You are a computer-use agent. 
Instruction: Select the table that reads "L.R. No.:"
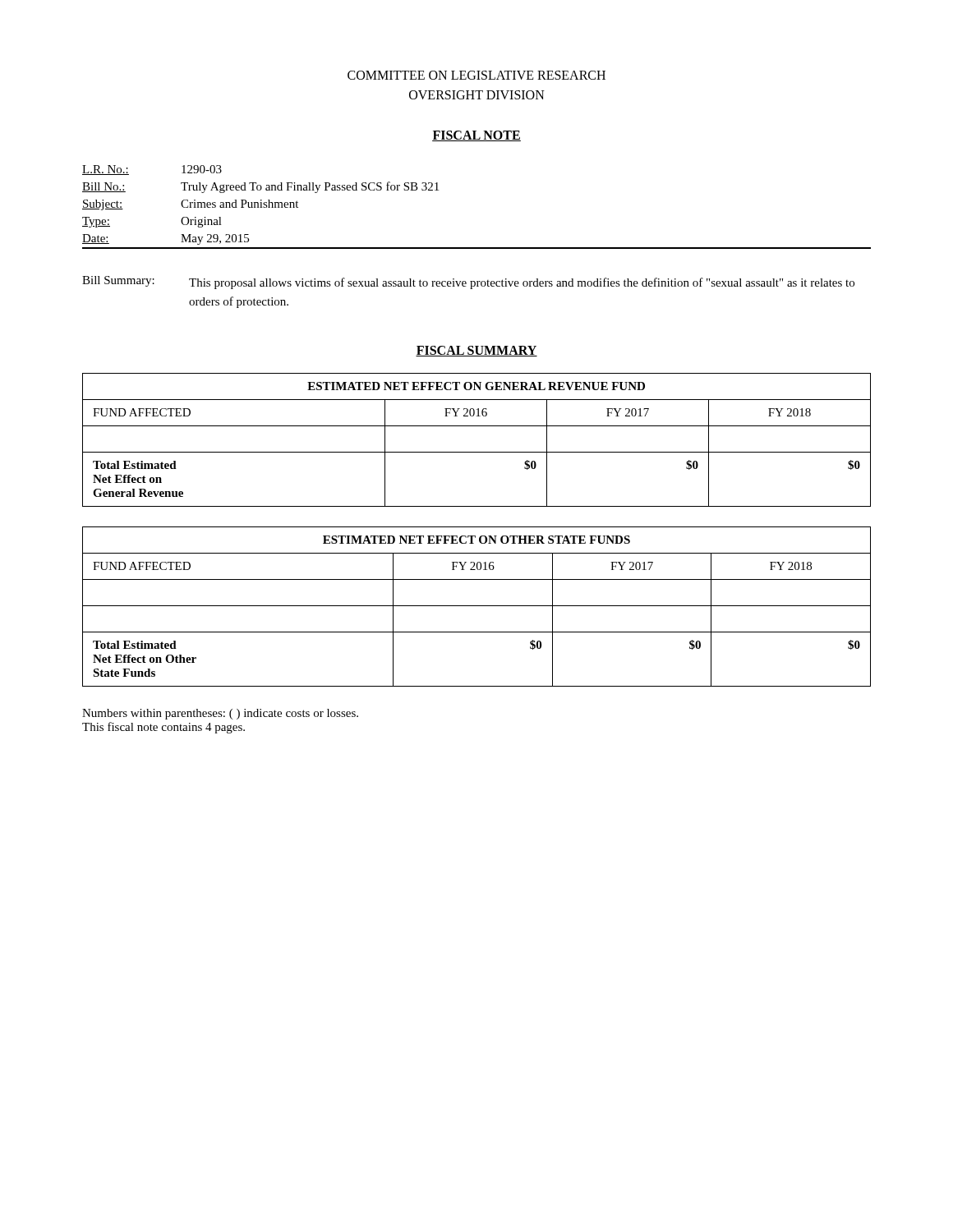point(476,205)
